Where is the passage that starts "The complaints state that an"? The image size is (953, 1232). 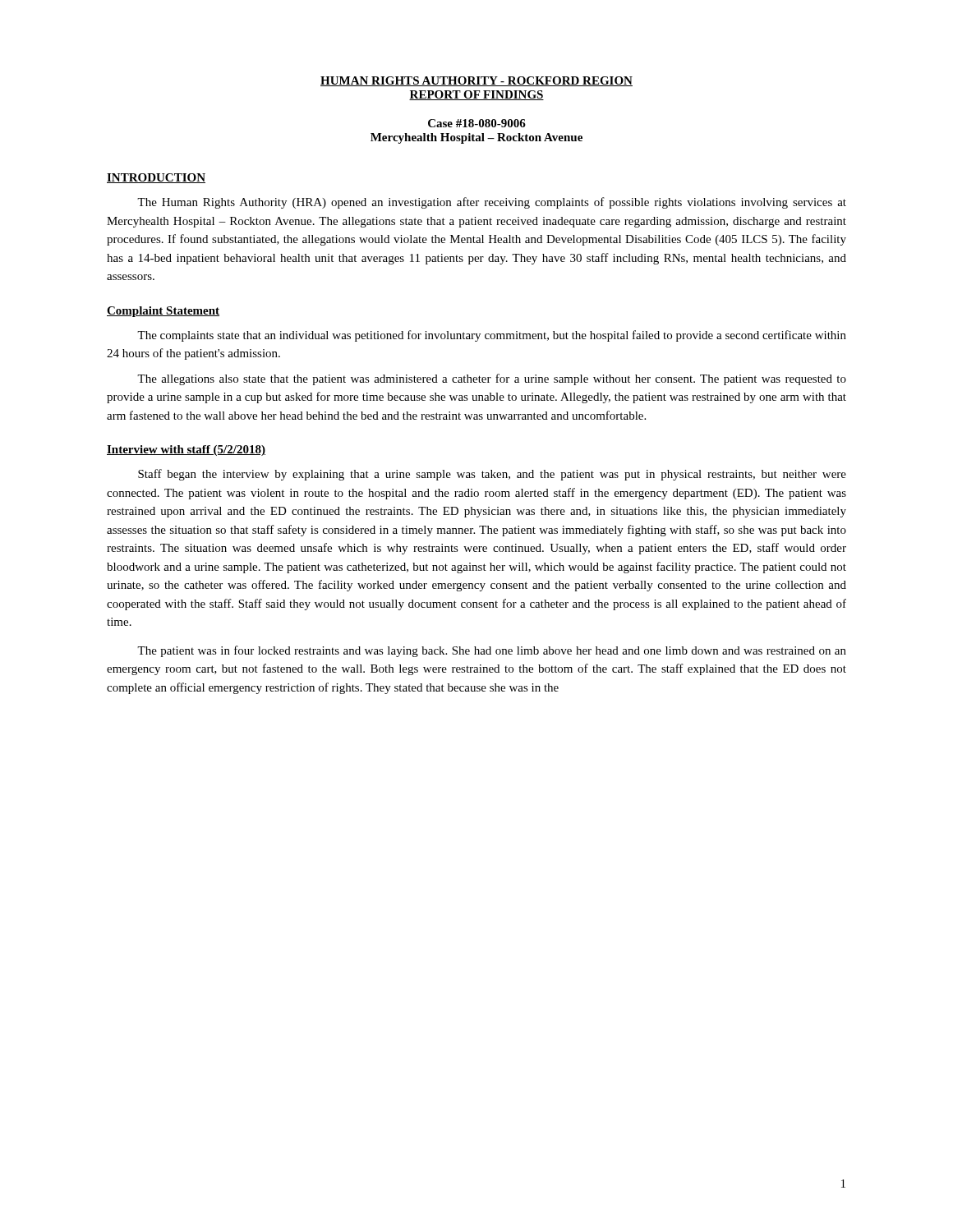[x=476, y=375]
